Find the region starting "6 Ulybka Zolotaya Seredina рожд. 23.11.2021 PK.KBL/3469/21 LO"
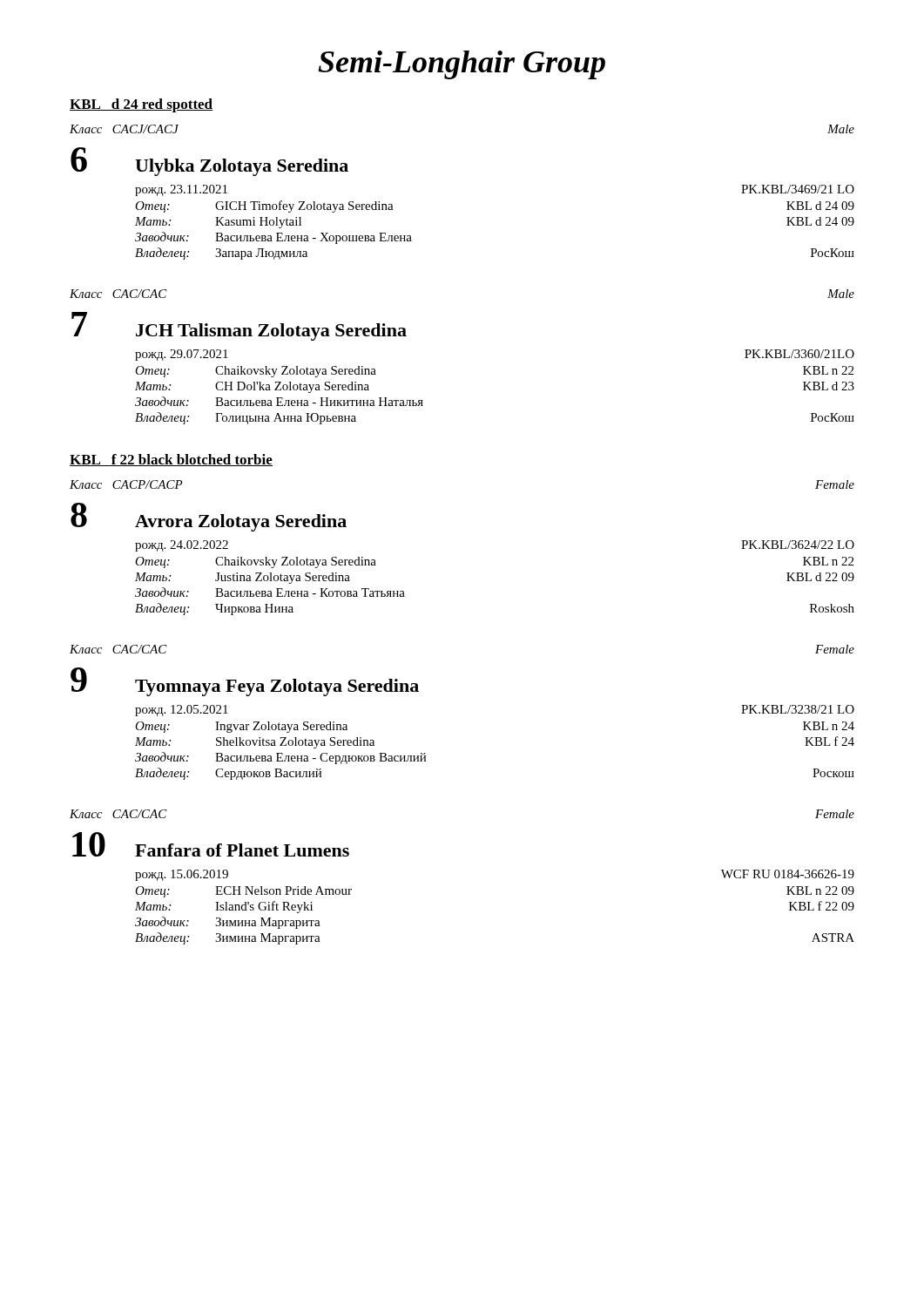The height and width of the screenshot is (1307, 924). (209, 162)
